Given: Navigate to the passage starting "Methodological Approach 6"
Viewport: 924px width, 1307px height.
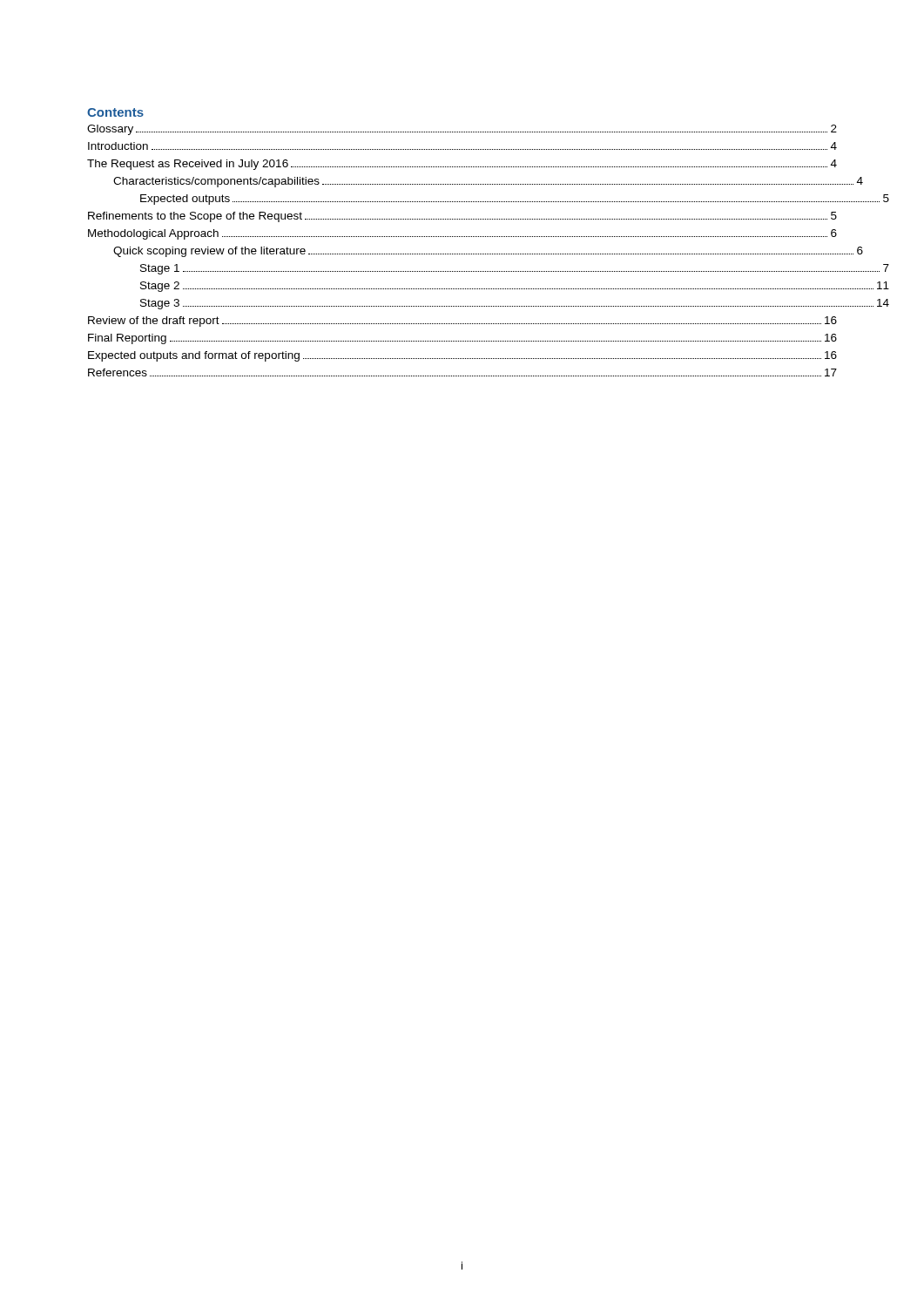Looking at the screenshot, I should [462, 233].
